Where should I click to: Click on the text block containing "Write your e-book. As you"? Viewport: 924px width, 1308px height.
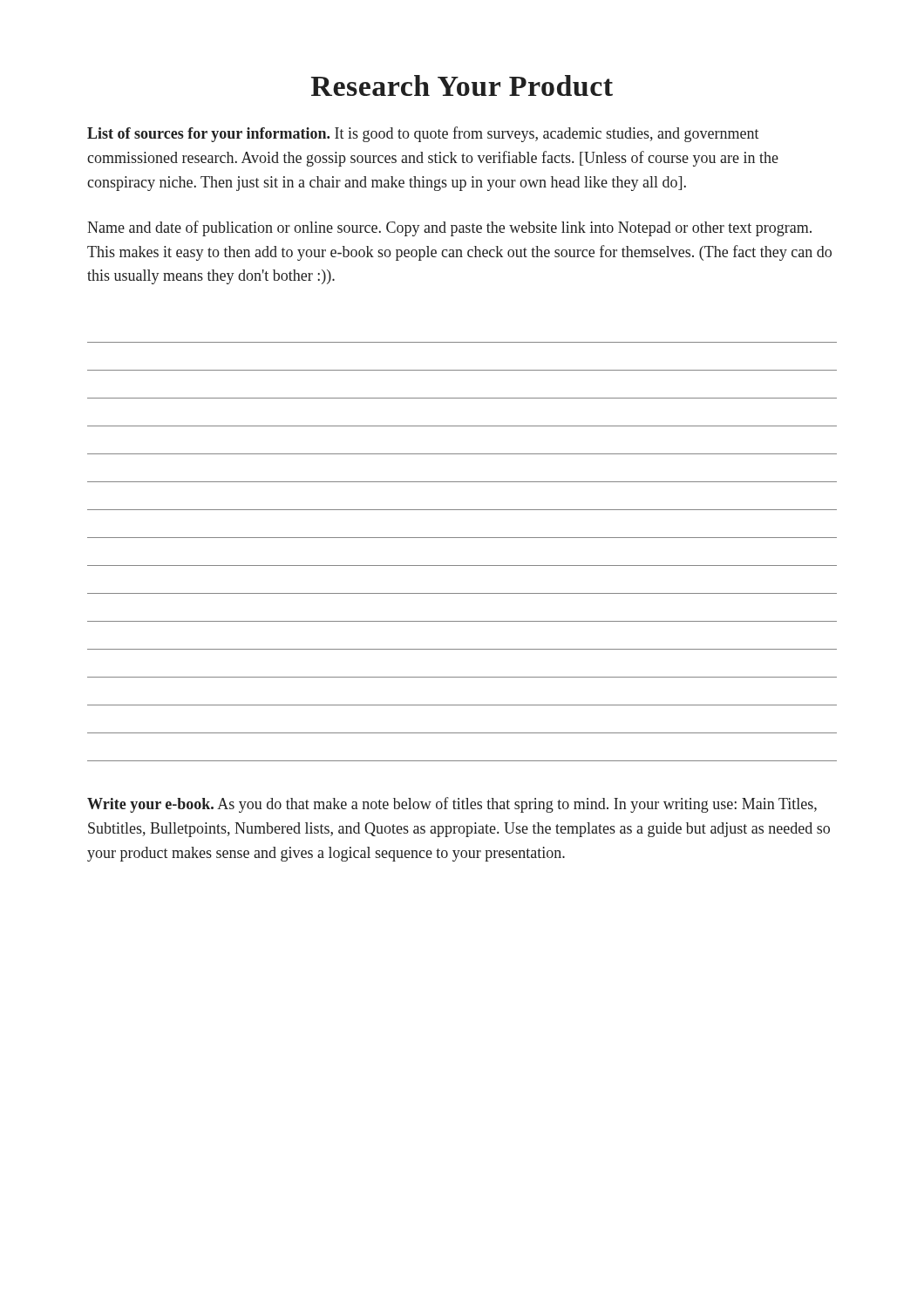459,829
